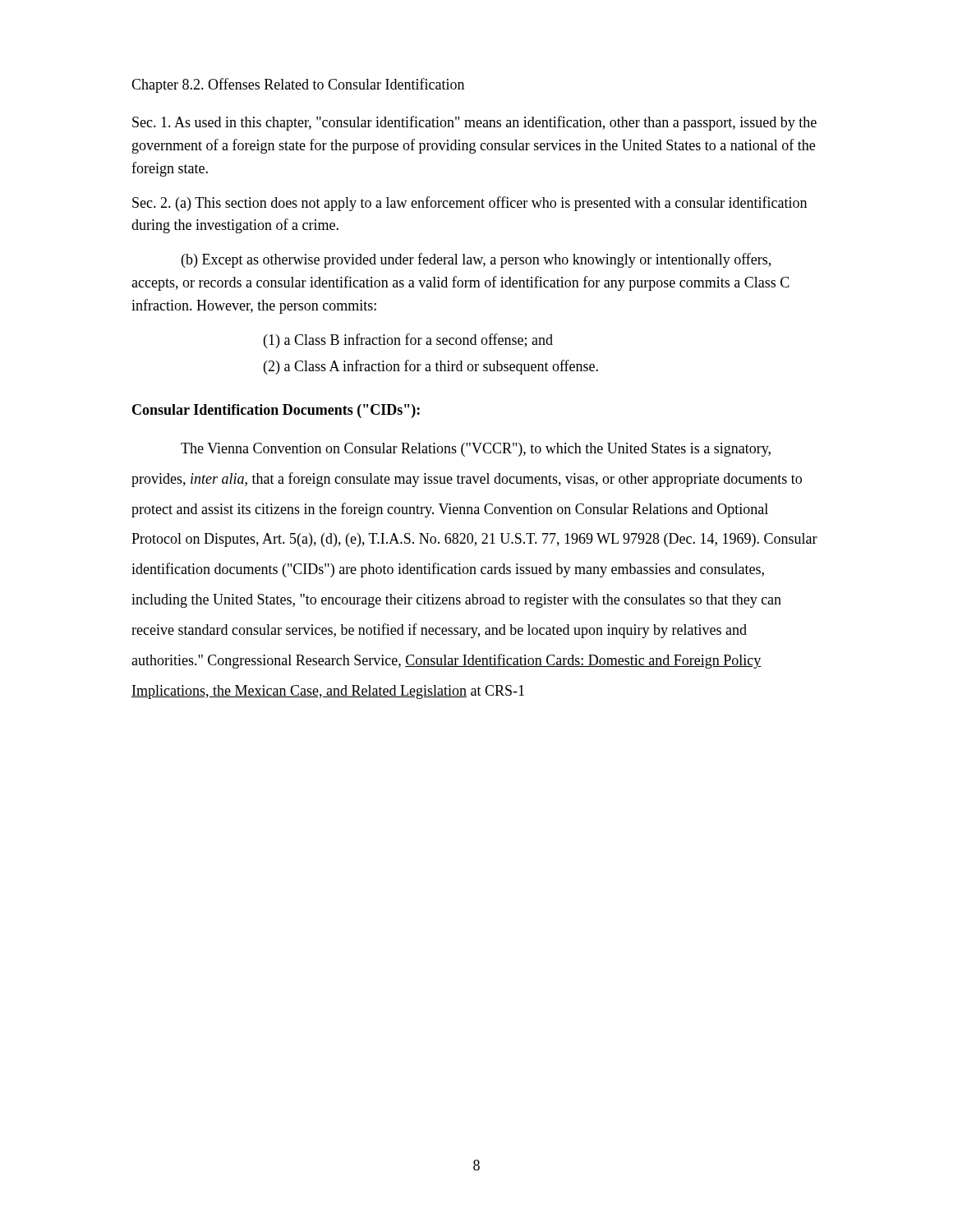Point to the region starting "Consular Identification Documents ("CIDs"):"

click(x=276, y=410)
